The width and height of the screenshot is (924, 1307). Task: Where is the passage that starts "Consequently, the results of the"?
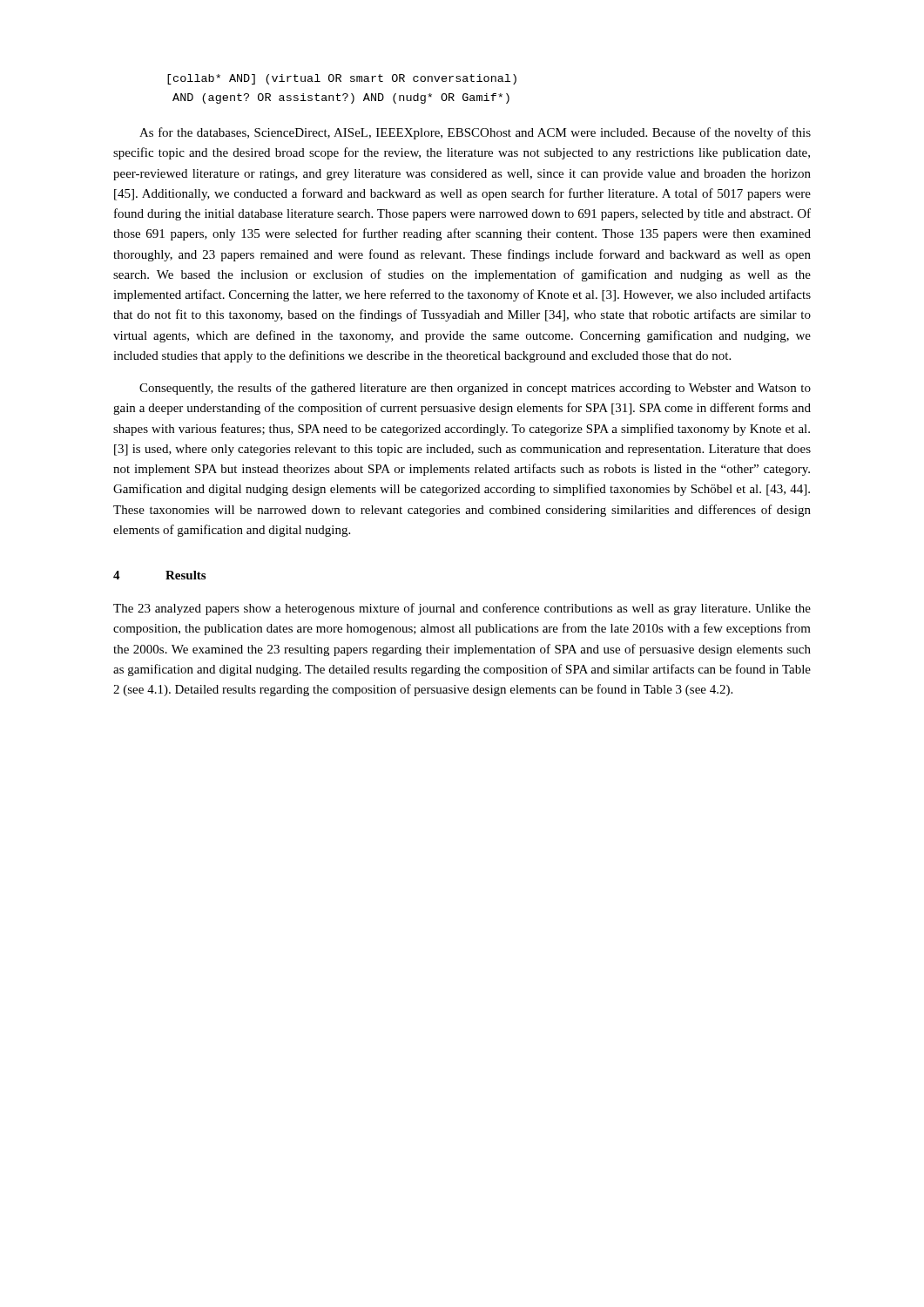click(x=462, y=459)
